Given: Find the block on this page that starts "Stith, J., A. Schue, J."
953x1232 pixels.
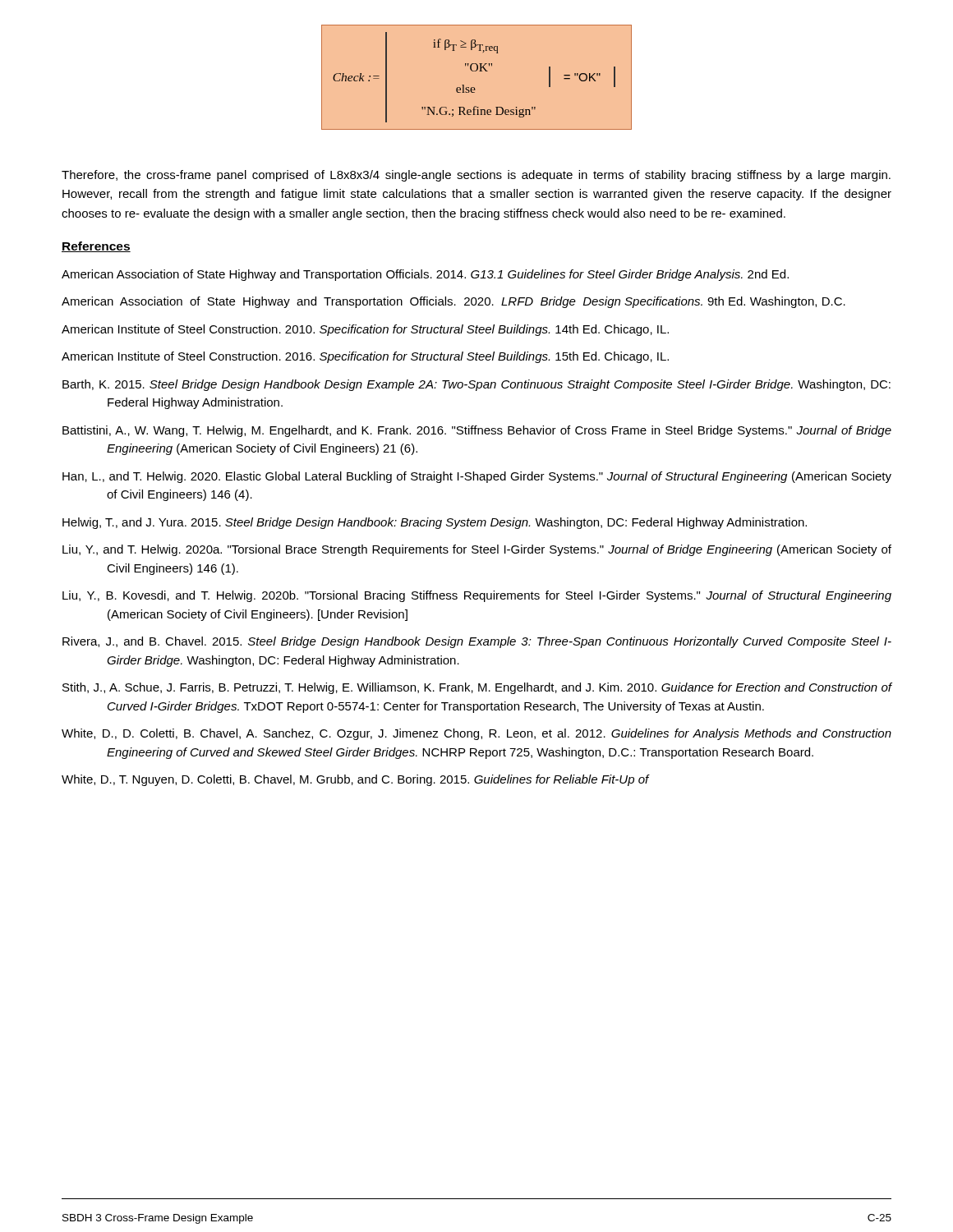Looking at the screenshot, I should tap(476, 697).
